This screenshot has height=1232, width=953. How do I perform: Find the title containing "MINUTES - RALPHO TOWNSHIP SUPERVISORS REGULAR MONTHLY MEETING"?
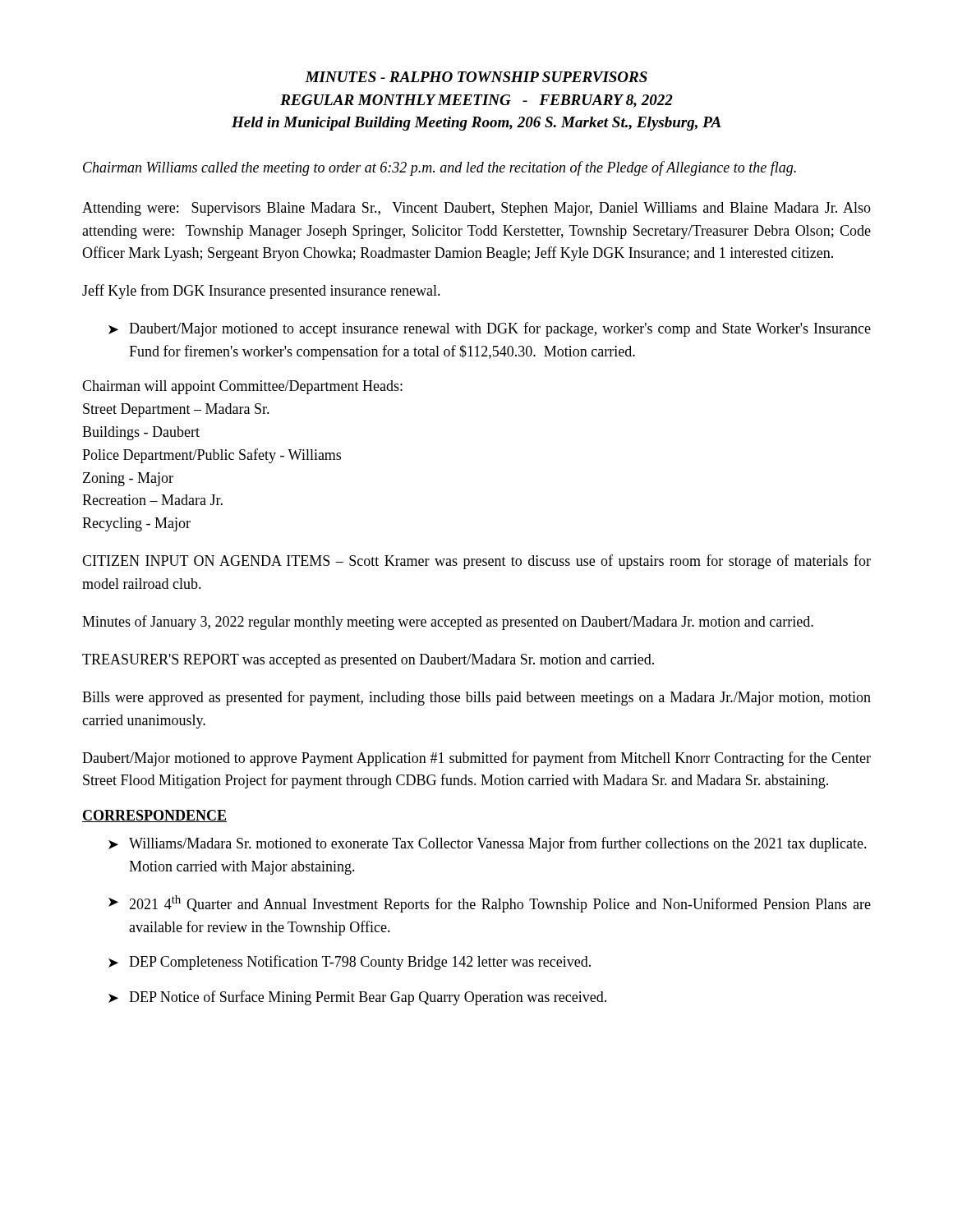click(476, 100)
